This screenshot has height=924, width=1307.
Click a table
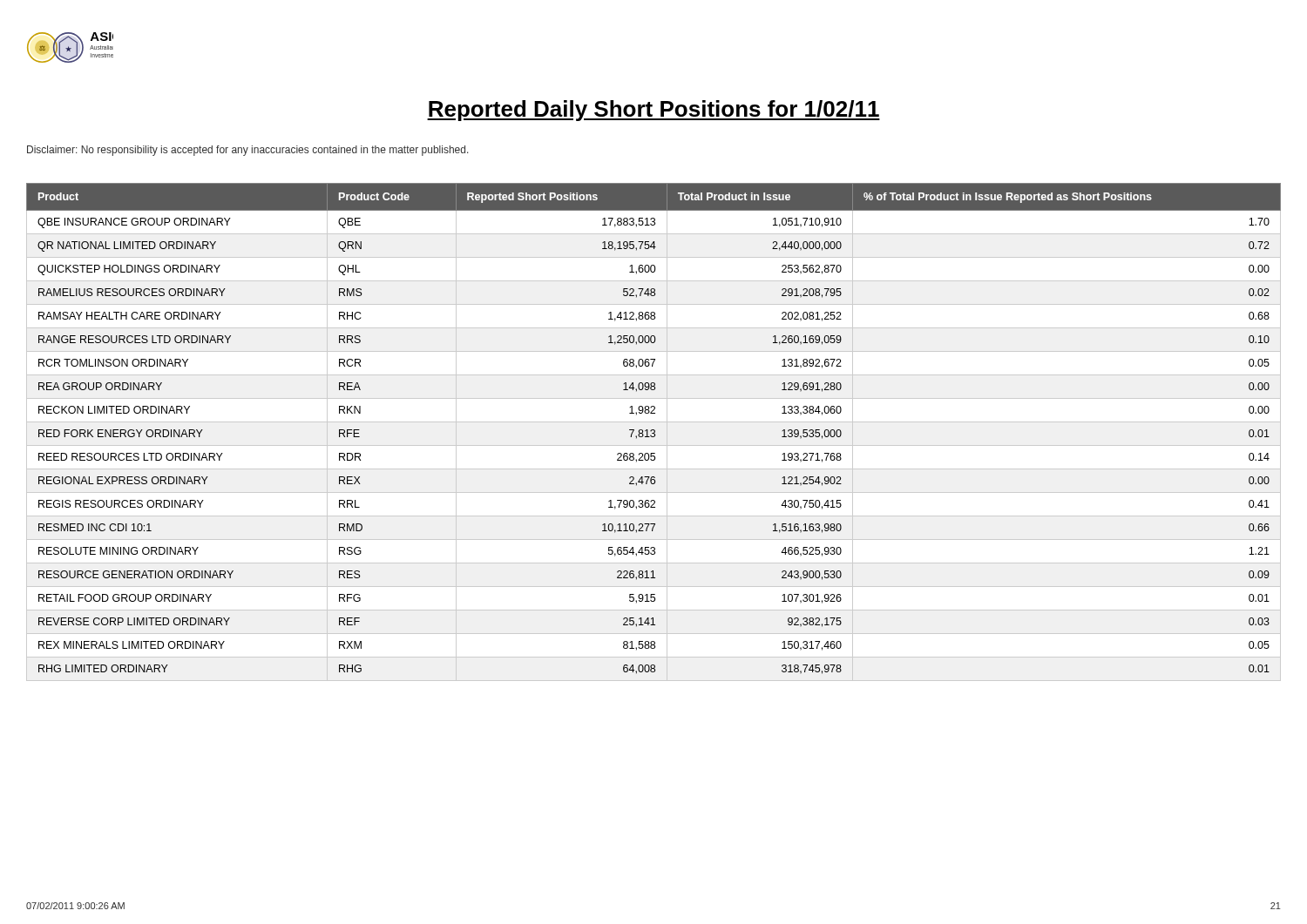654,432
